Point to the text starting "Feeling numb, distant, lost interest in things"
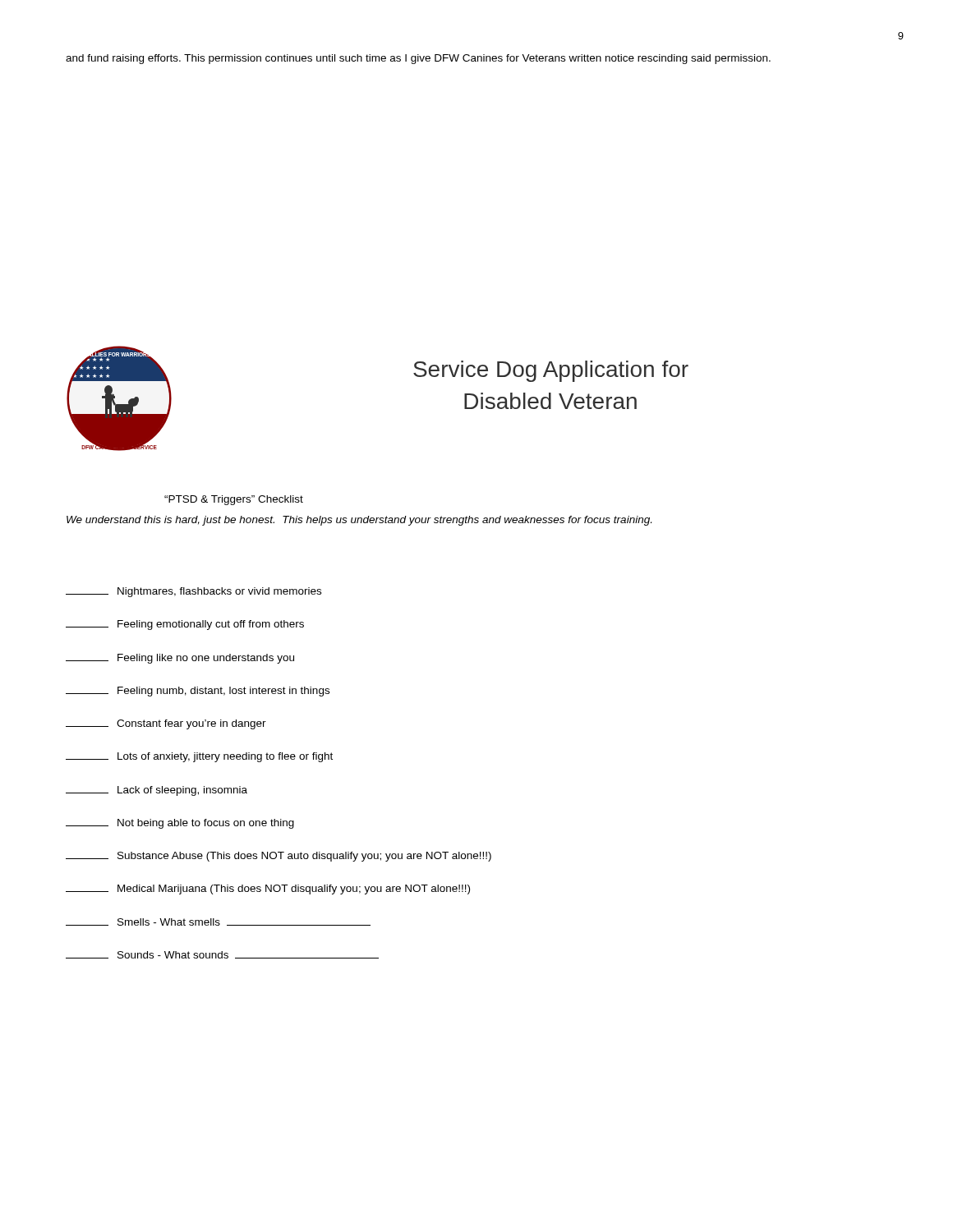953x1232 pixels. 198,691
